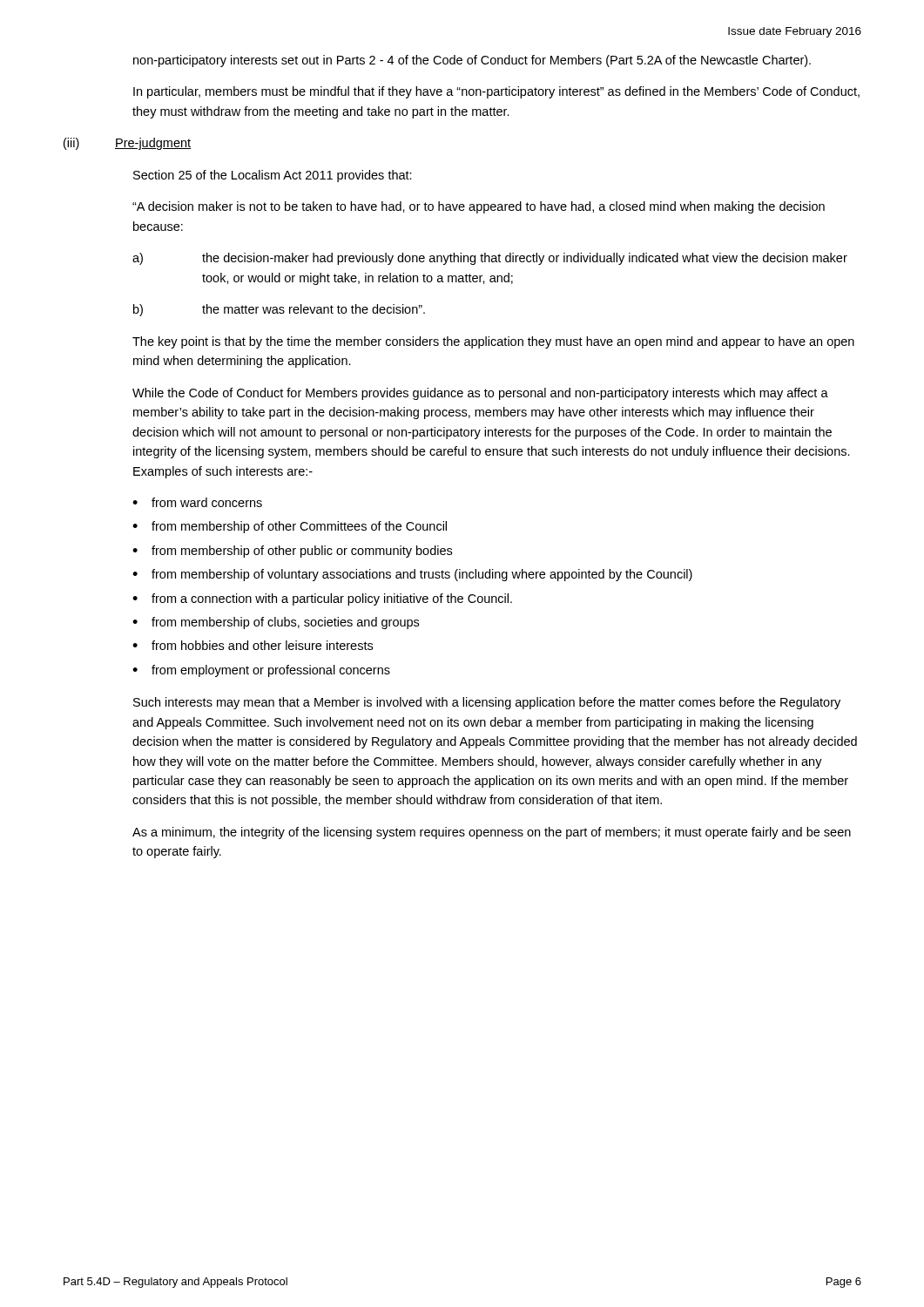Viewport: 924px width, 1307px height.
Task: Locate the text block with the text "Such interests may mean"
Action: coord(495,751)
